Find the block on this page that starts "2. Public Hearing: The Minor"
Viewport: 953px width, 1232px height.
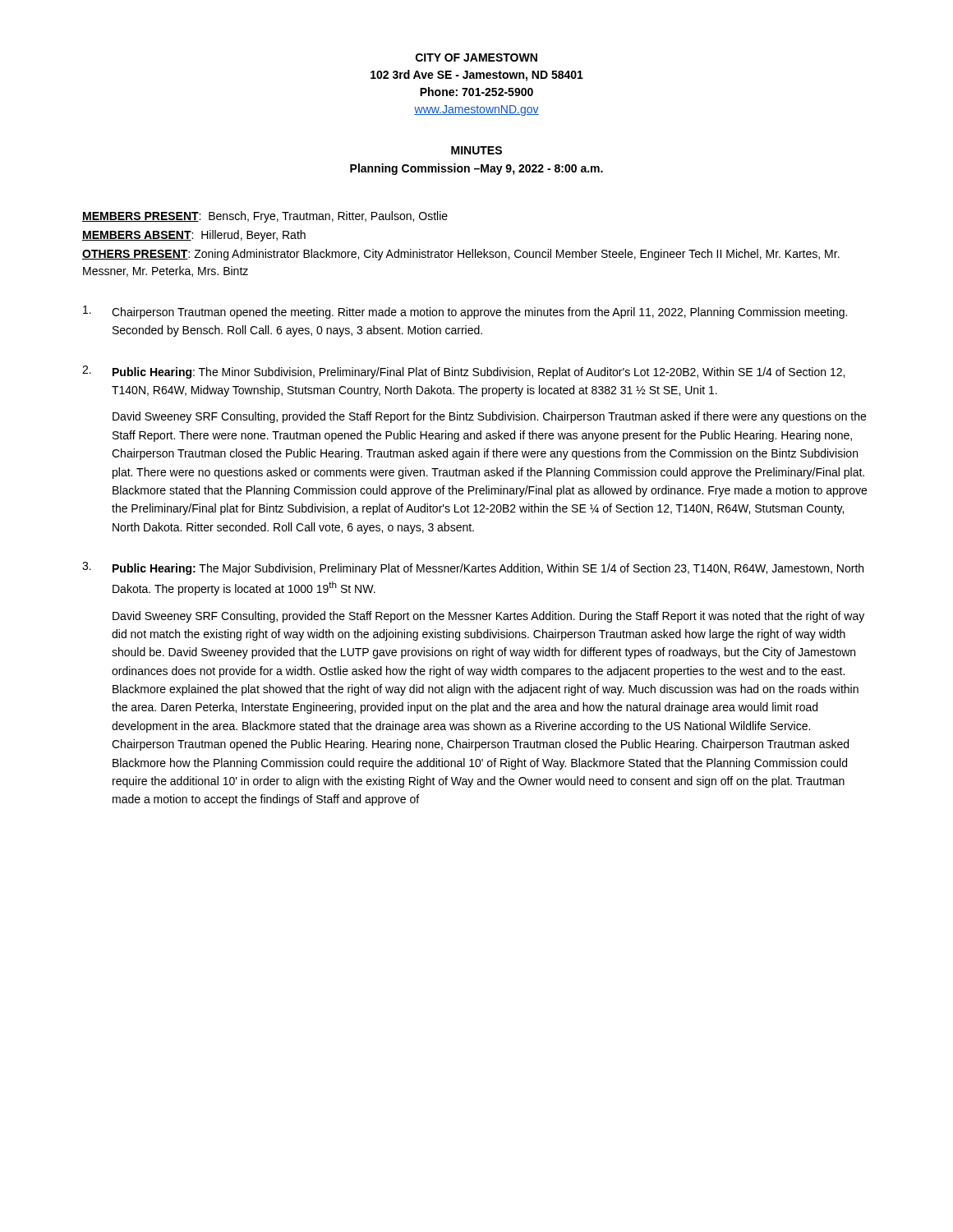pyautogui.click(x=476, y=450)
